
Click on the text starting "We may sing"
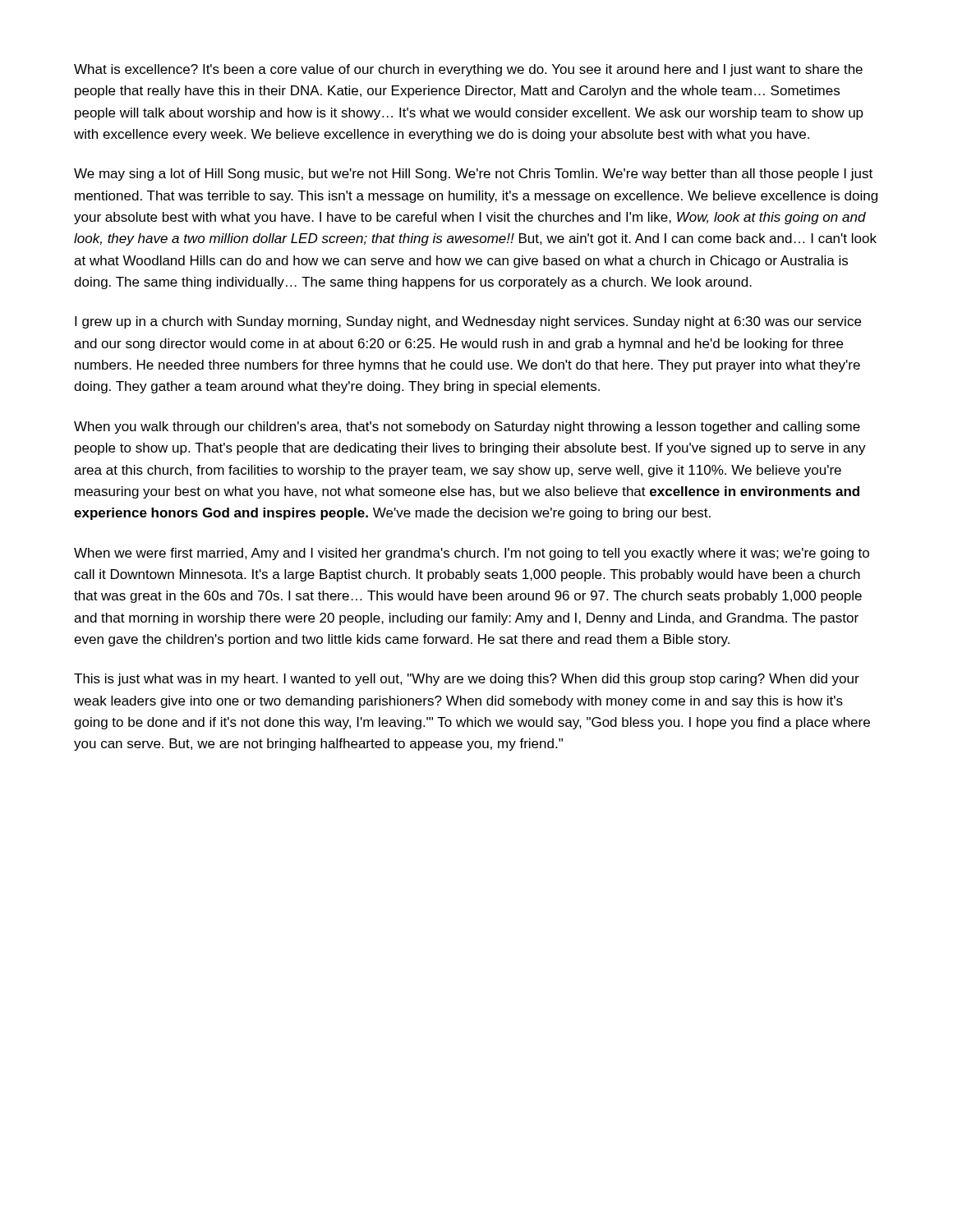tap(476, 228)
